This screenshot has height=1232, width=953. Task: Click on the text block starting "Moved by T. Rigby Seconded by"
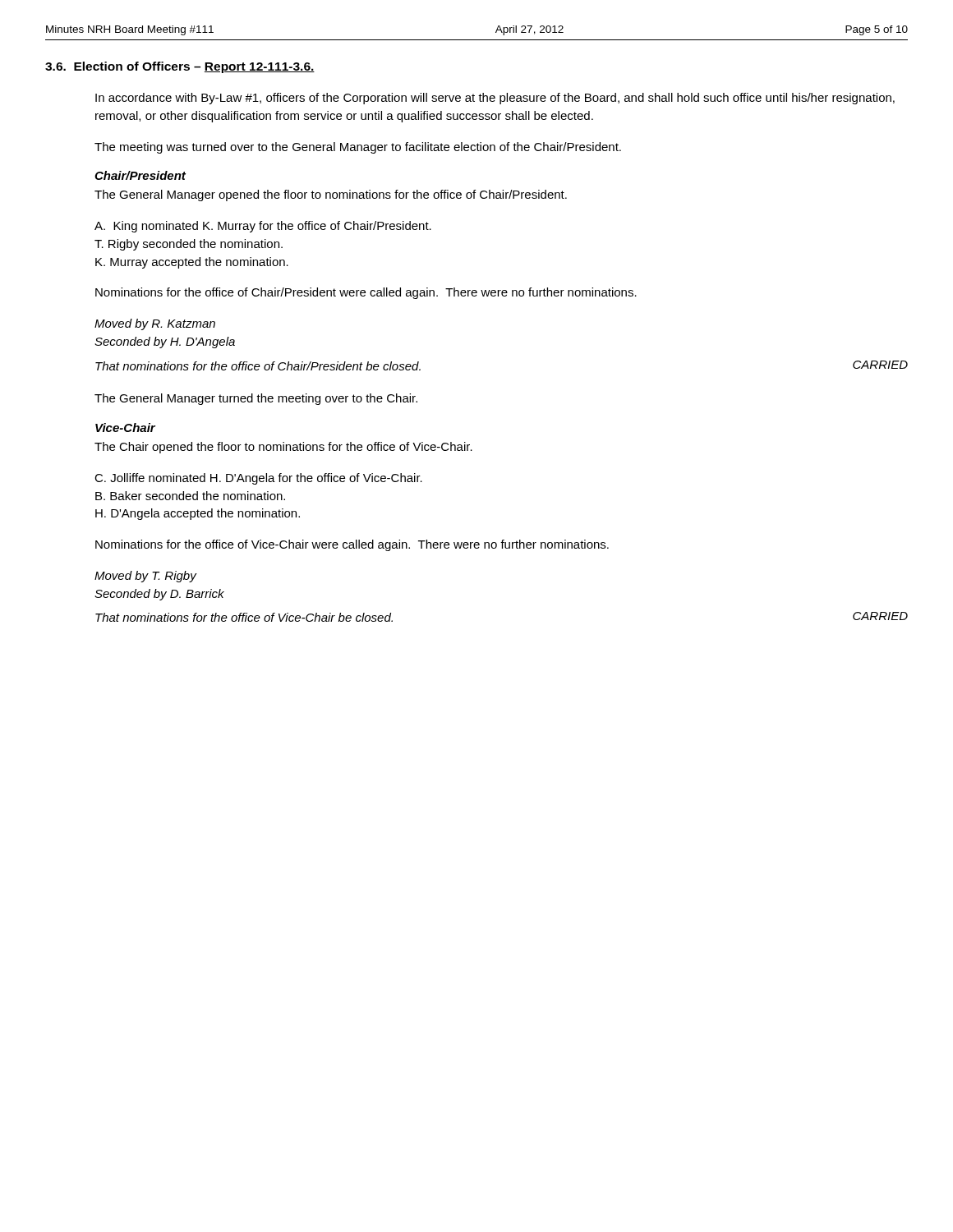coord(159,584)
